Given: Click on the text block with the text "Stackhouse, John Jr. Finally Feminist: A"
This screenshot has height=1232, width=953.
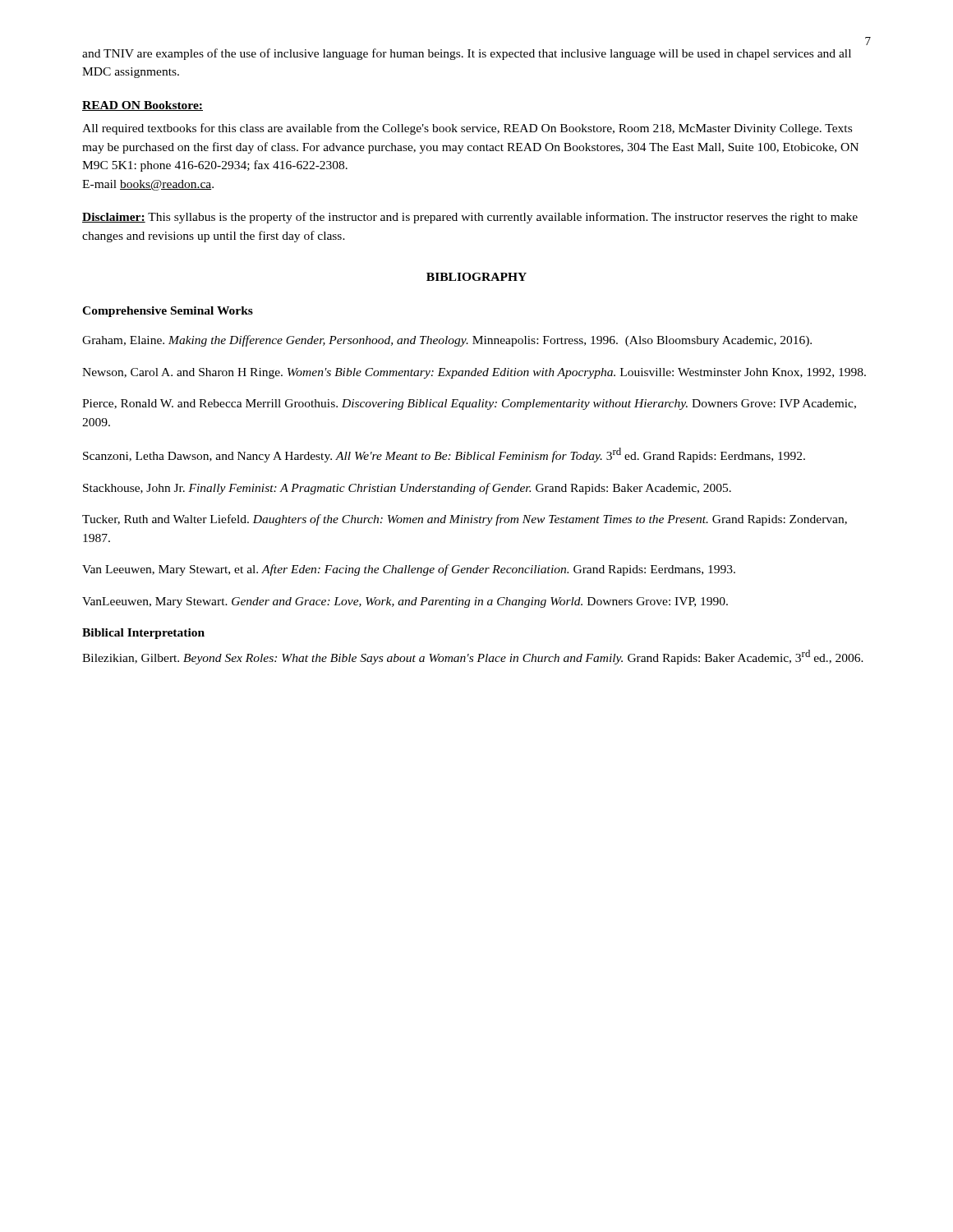Looking at the screenshot, I should click(476, 488).
